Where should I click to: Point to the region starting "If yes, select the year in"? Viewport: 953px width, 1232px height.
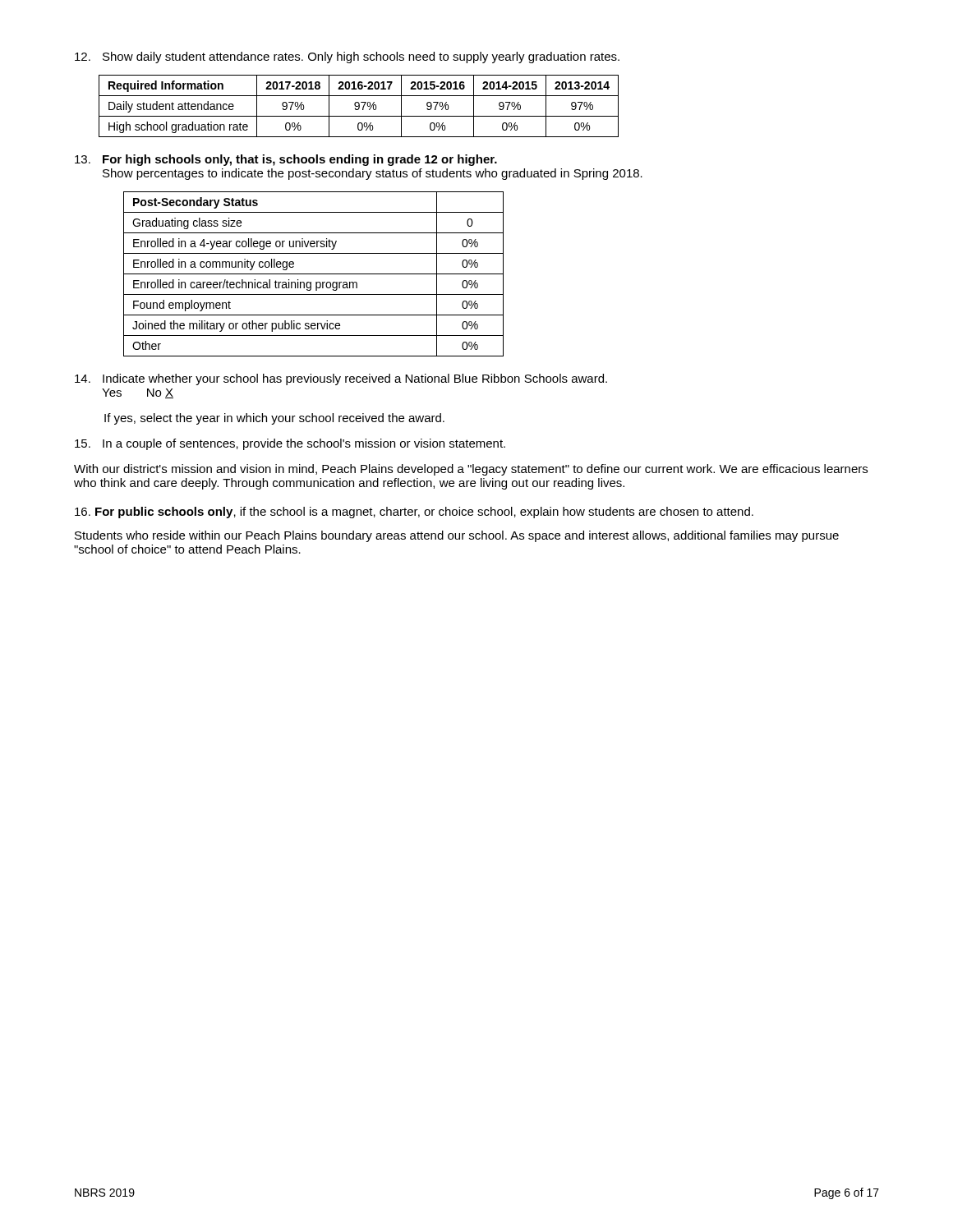(x=274, y=418)
